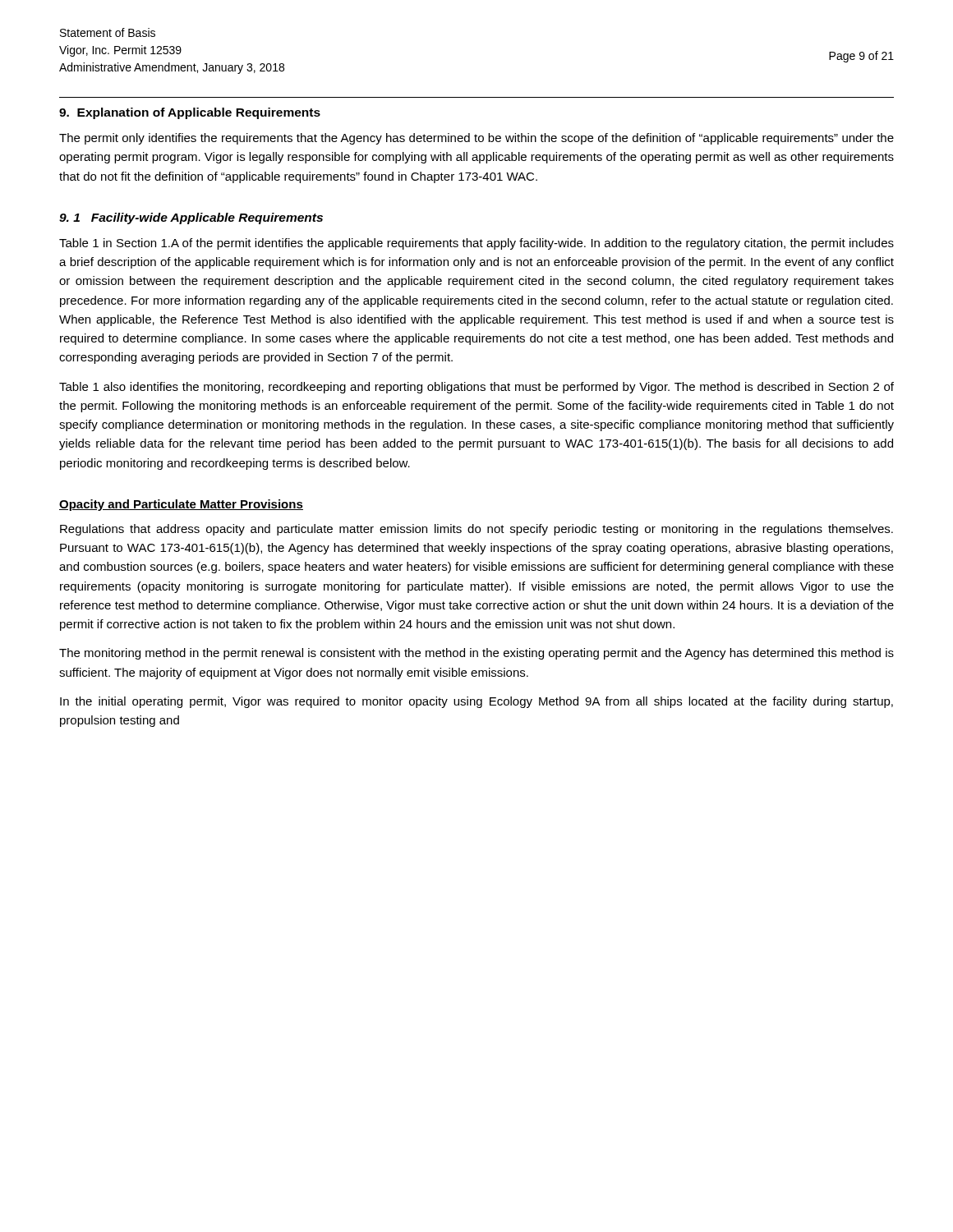Navigate to the element starting "The permit only identifies the requirements that the"
This screenshot has height=1232, width=953.
coord(476,157)
